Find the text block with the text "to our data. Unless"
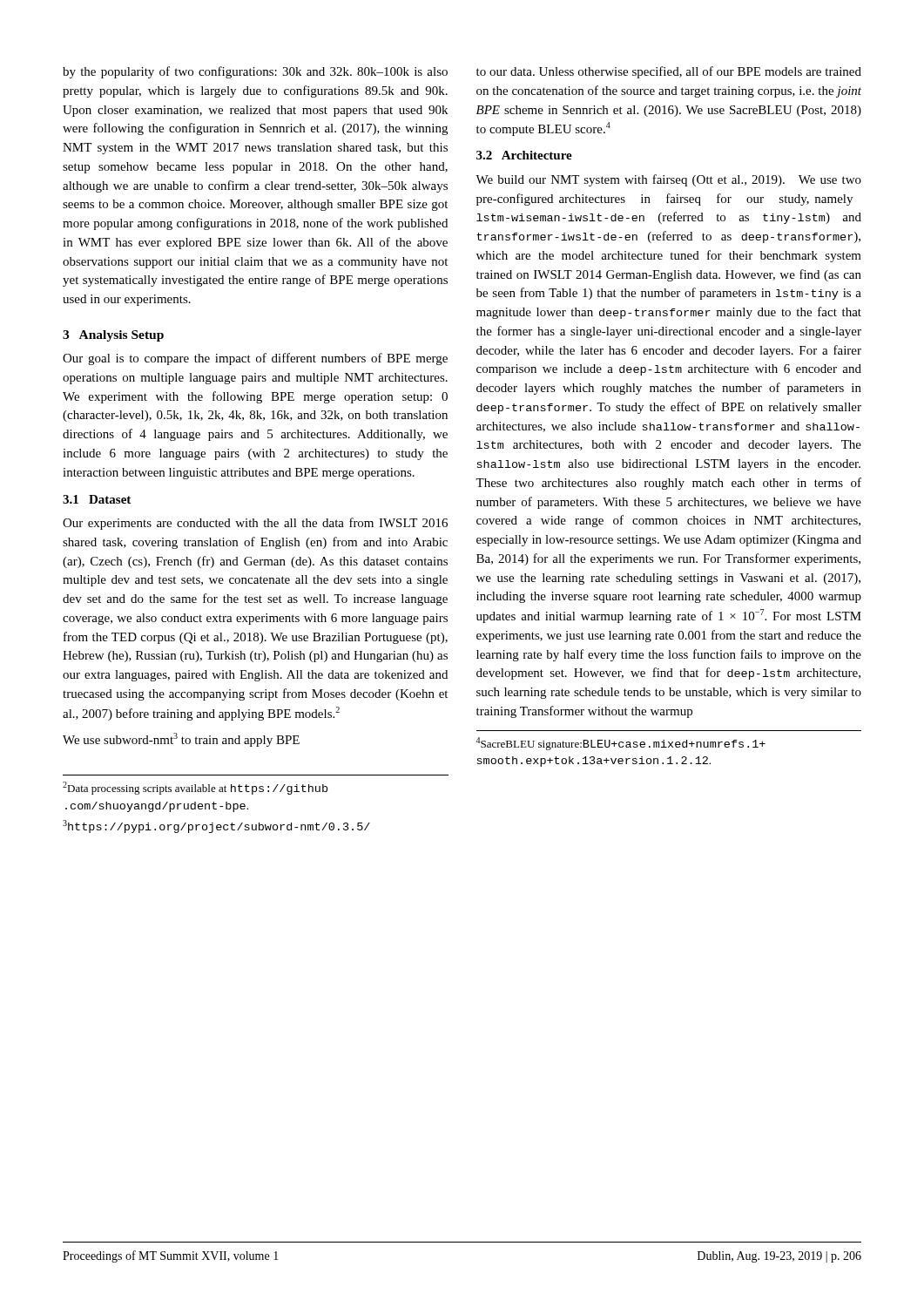The height and width of the screenshot is (1307, 924). point(669,101)
